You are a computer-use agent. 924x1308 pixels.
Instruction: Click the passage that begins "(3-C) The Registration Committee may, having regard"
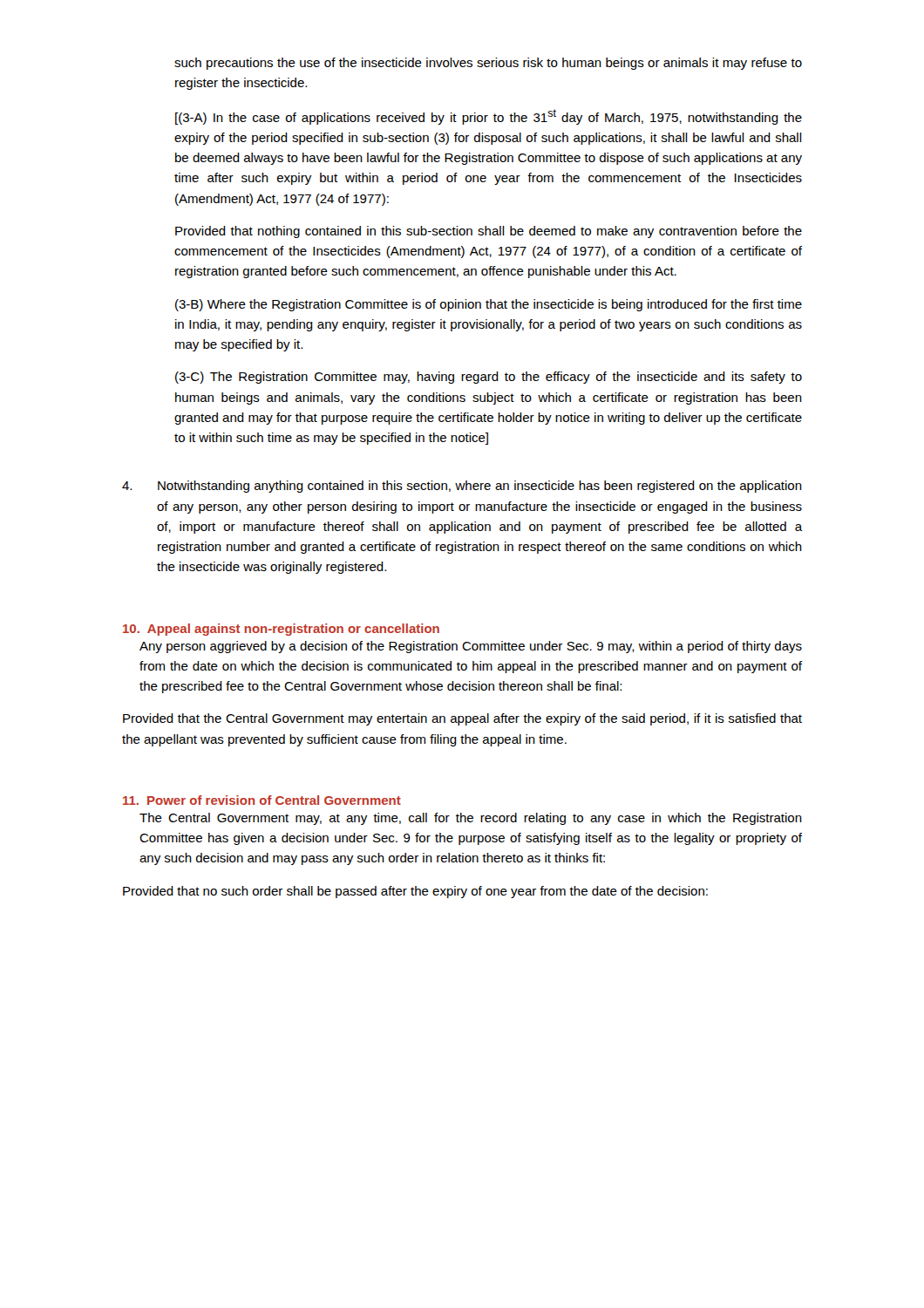tap(488, 407)
